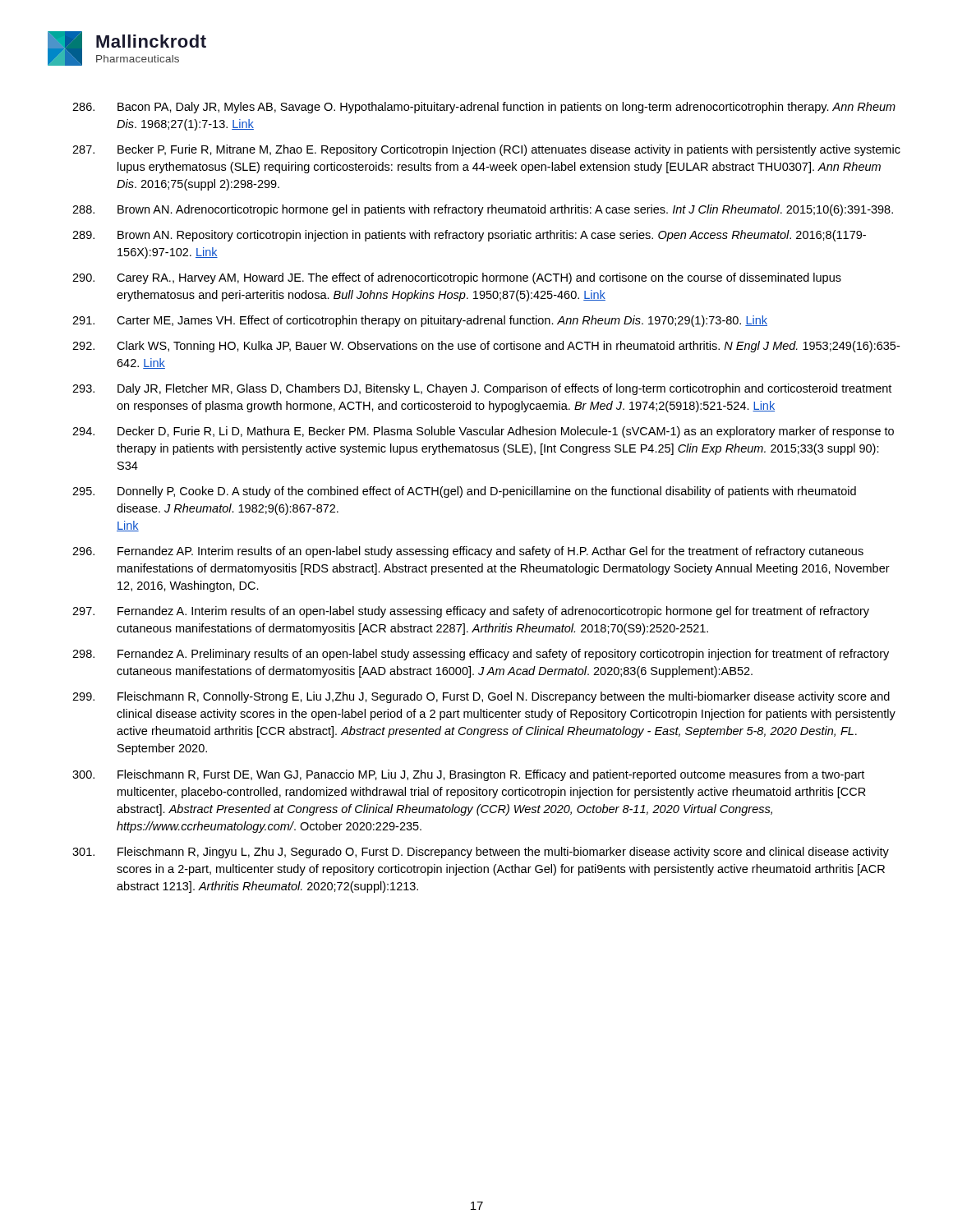Locate the element starting "292. Clark WS, Tonning"
Screen dimensions: 1232x953
pyautogui.click(x=488, y=355)
